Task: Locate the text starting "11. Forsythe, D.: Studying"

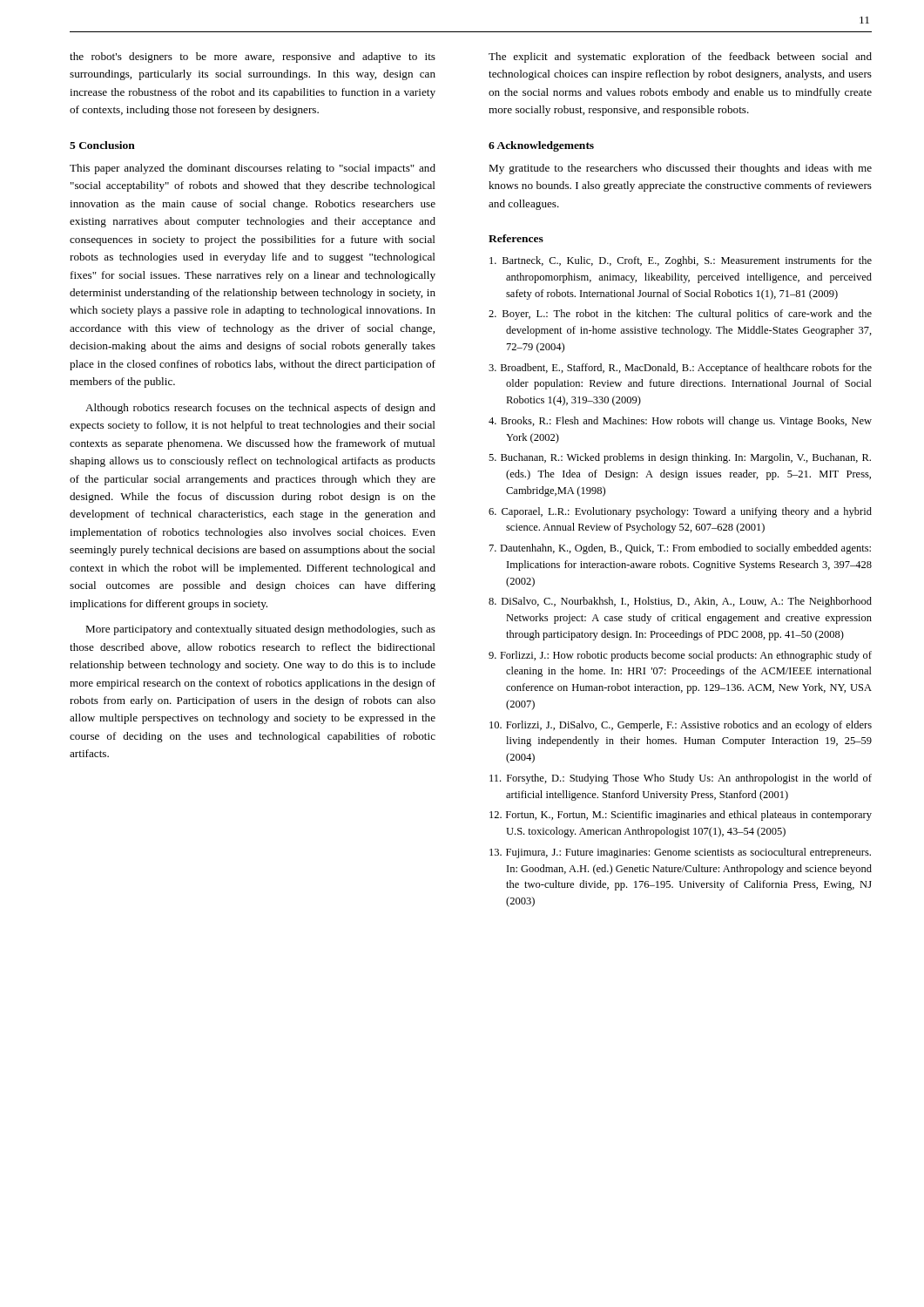Action: coord(680,786)
